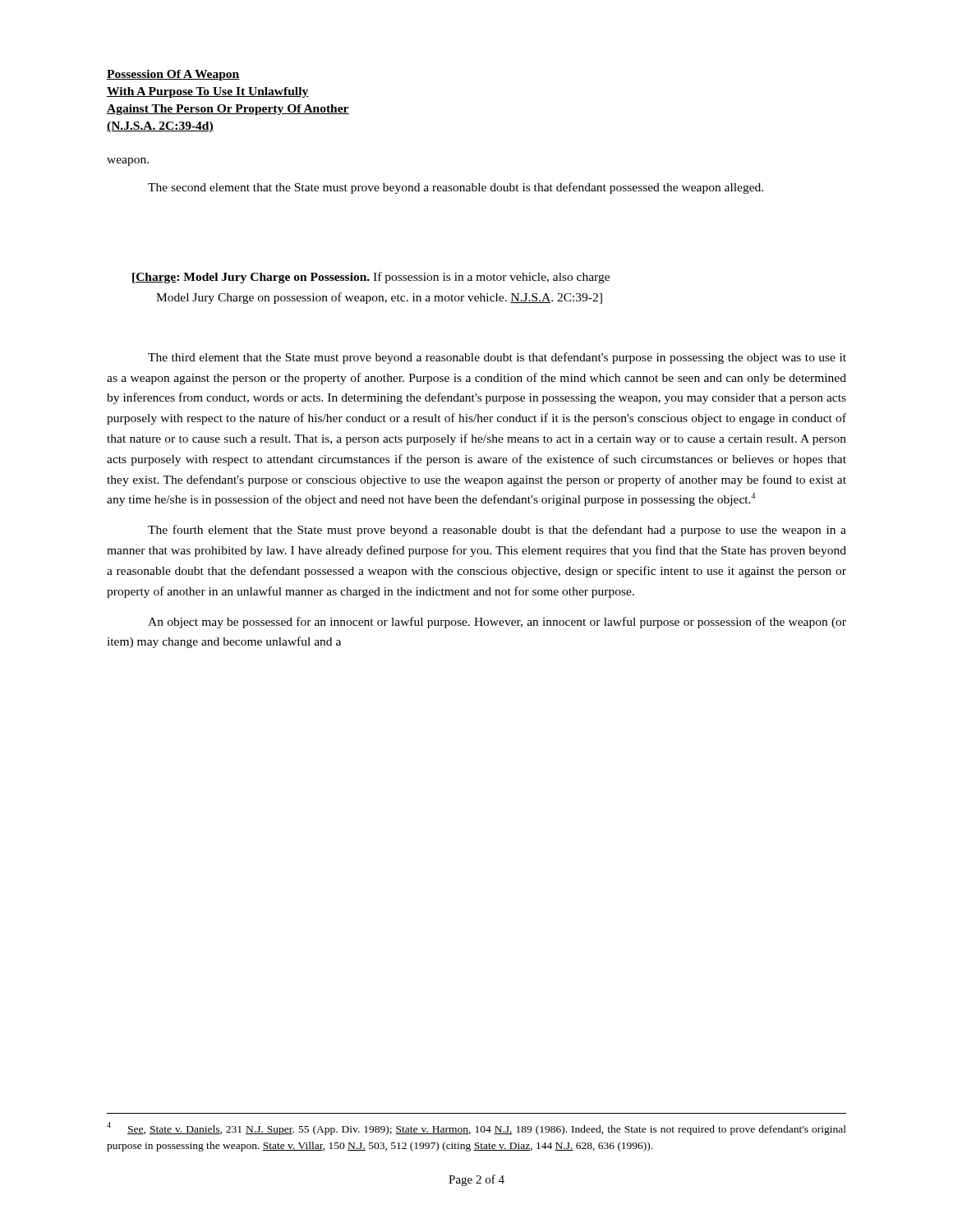953x1232 pixels.
Task: Locate the text starting "The second element that the State"
Action: (456, 187)
